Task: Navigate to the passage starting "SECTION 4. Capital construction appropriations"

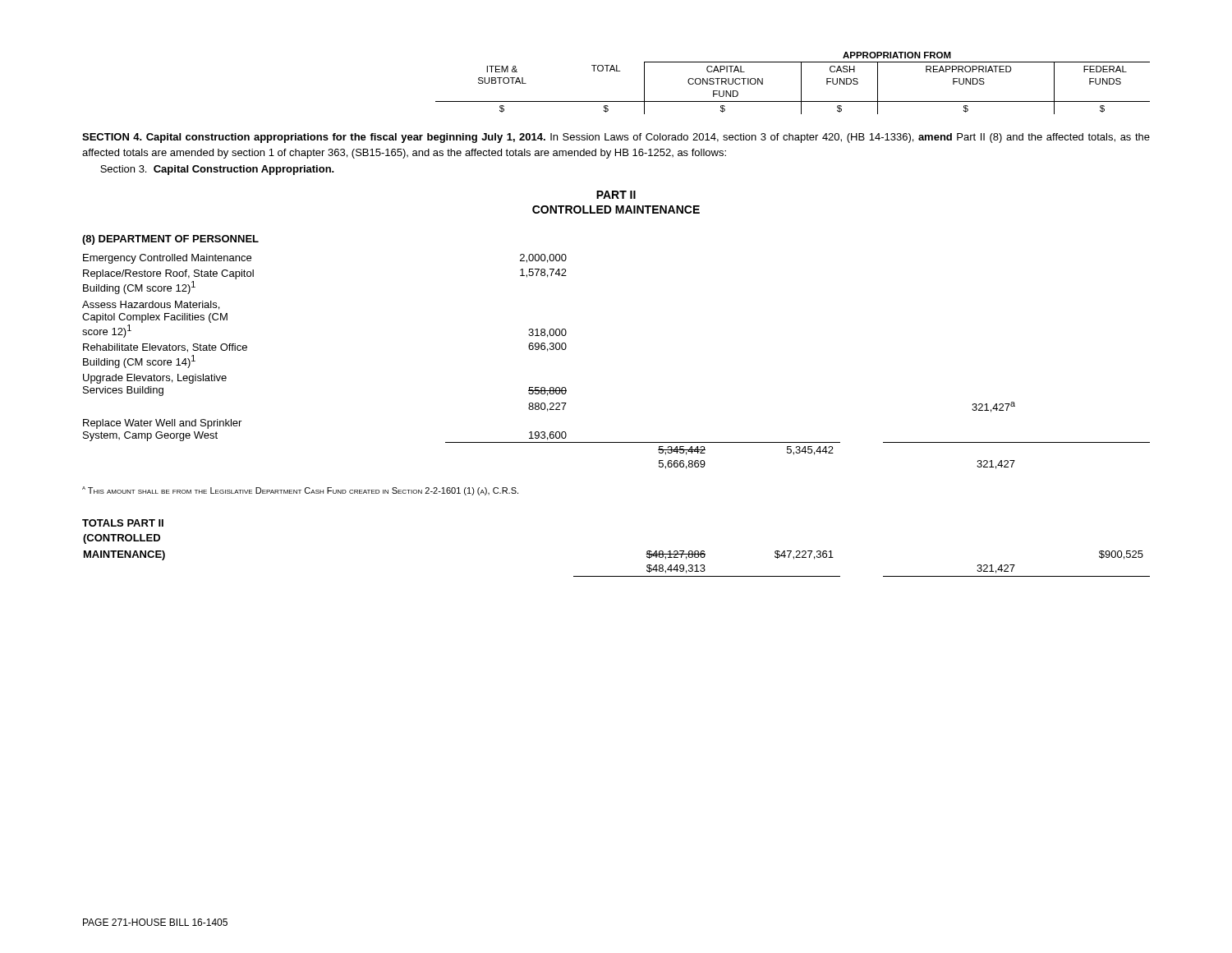Action: point(616,153)
